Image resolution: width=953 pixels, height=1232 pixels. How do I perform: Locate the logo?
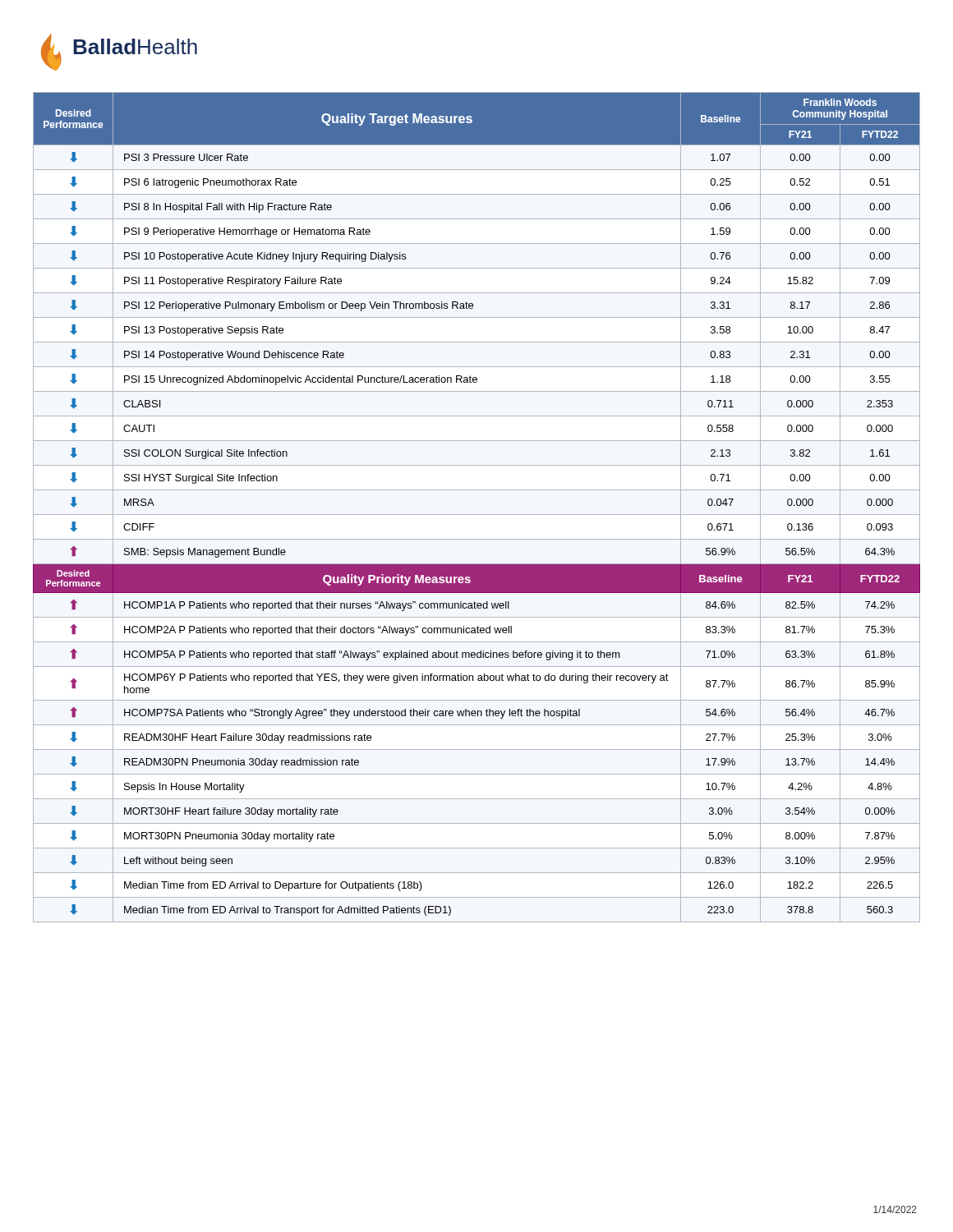(x=476, y=51)
